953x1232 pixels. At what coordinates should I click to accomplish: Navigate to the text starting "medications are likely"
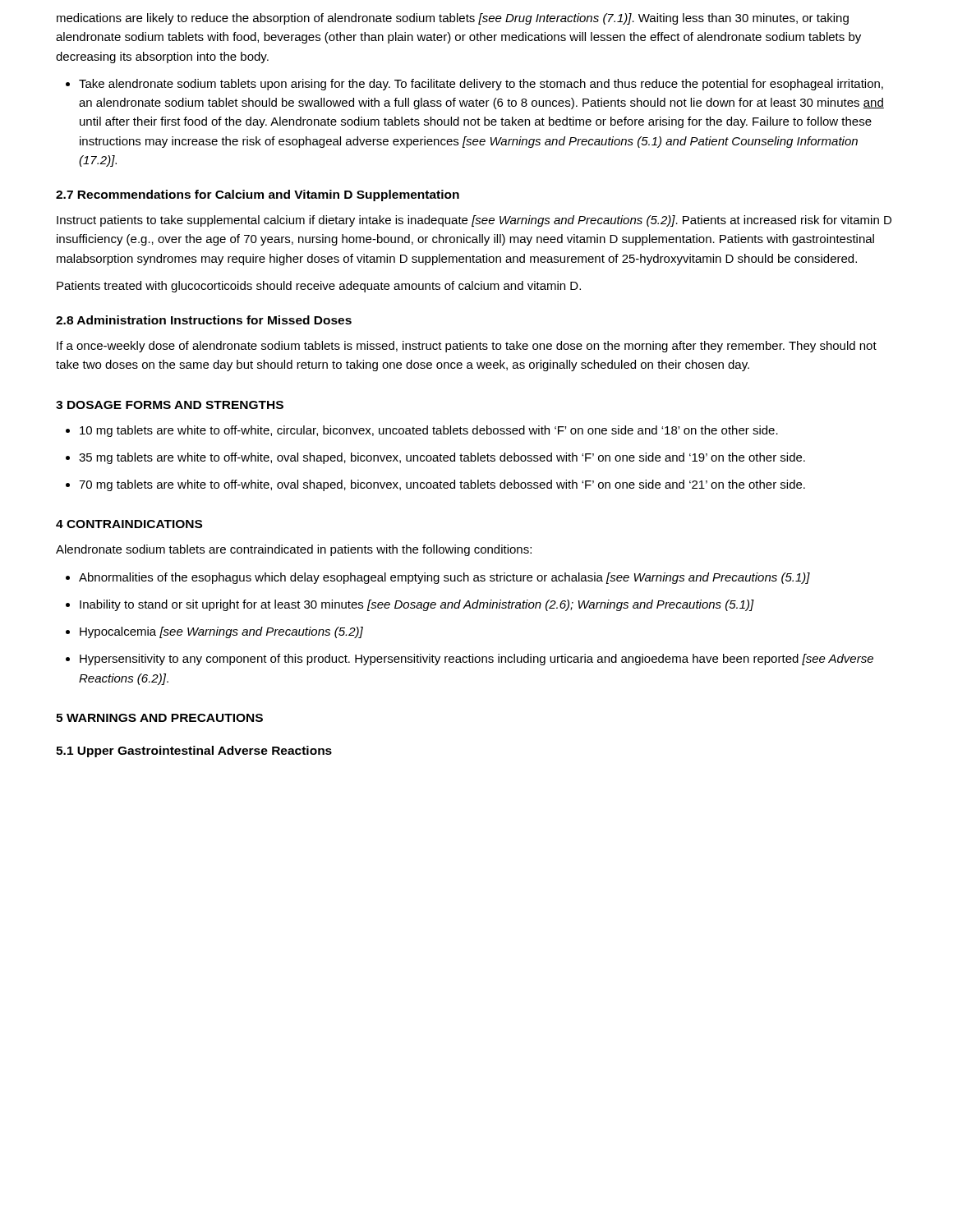point(459,37)
